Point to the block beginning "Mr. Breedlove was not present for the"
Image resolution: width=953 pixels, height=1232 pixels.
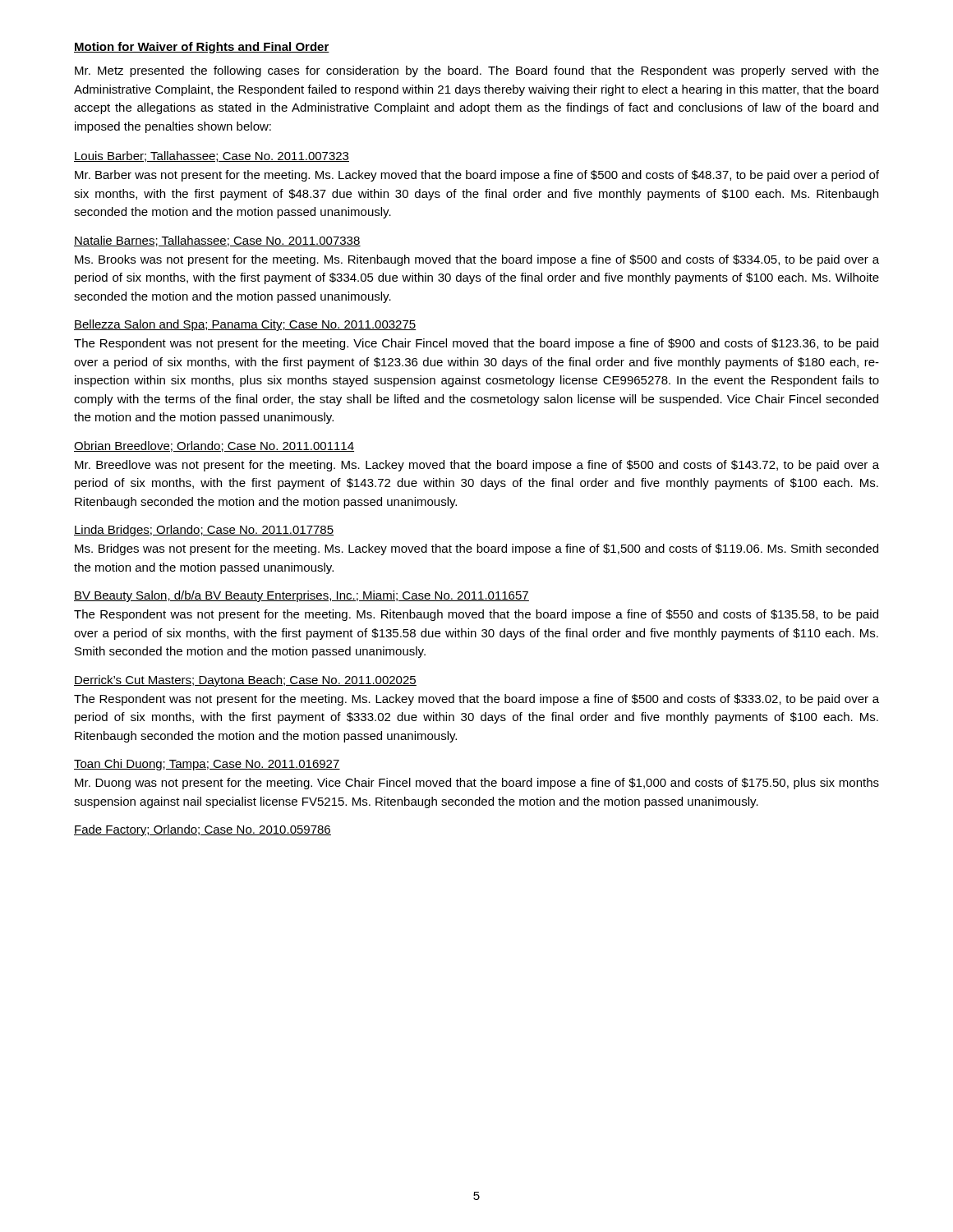point(476,483)
